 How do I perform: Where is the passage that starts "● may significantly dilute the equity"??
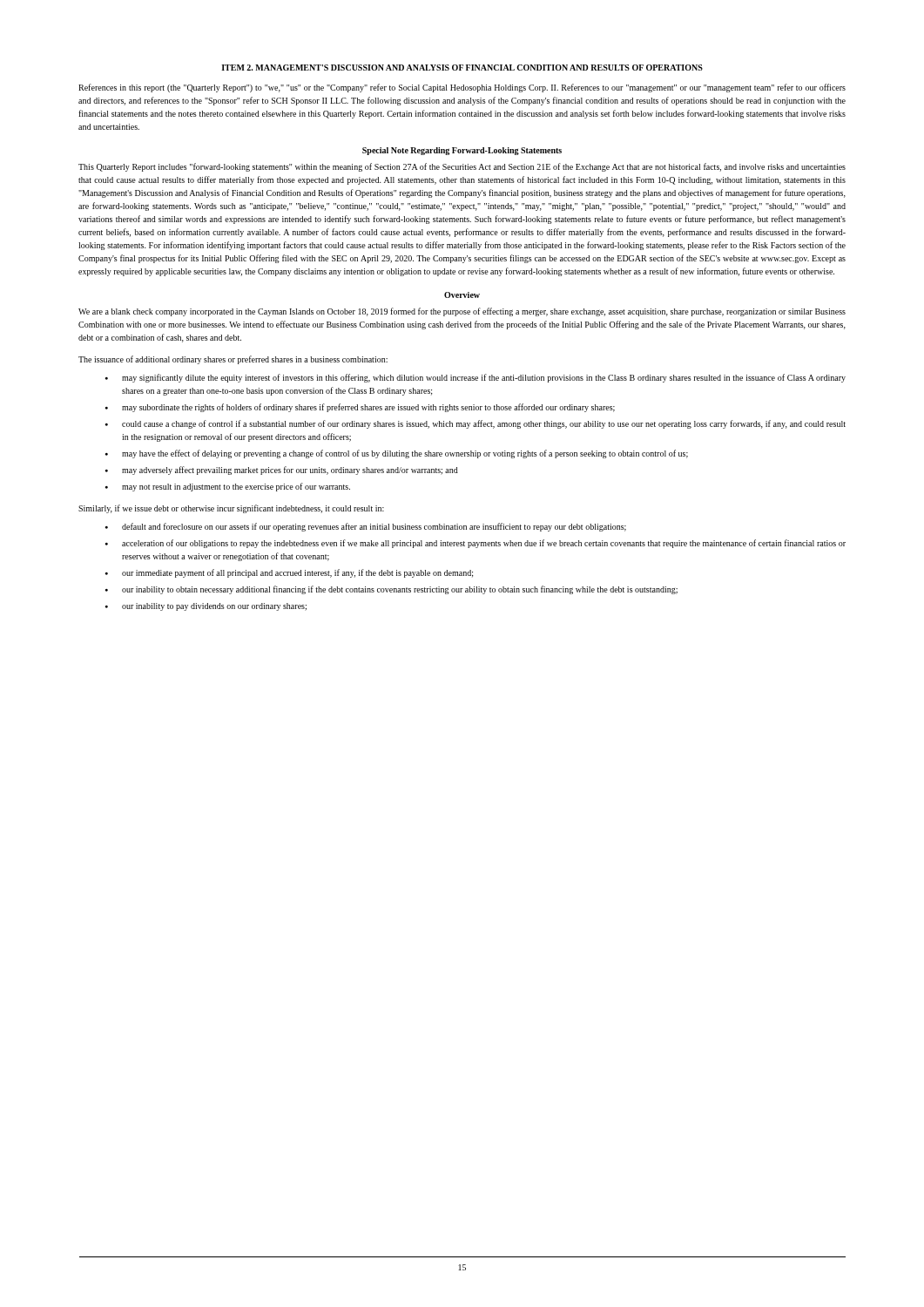click(475, 384)
